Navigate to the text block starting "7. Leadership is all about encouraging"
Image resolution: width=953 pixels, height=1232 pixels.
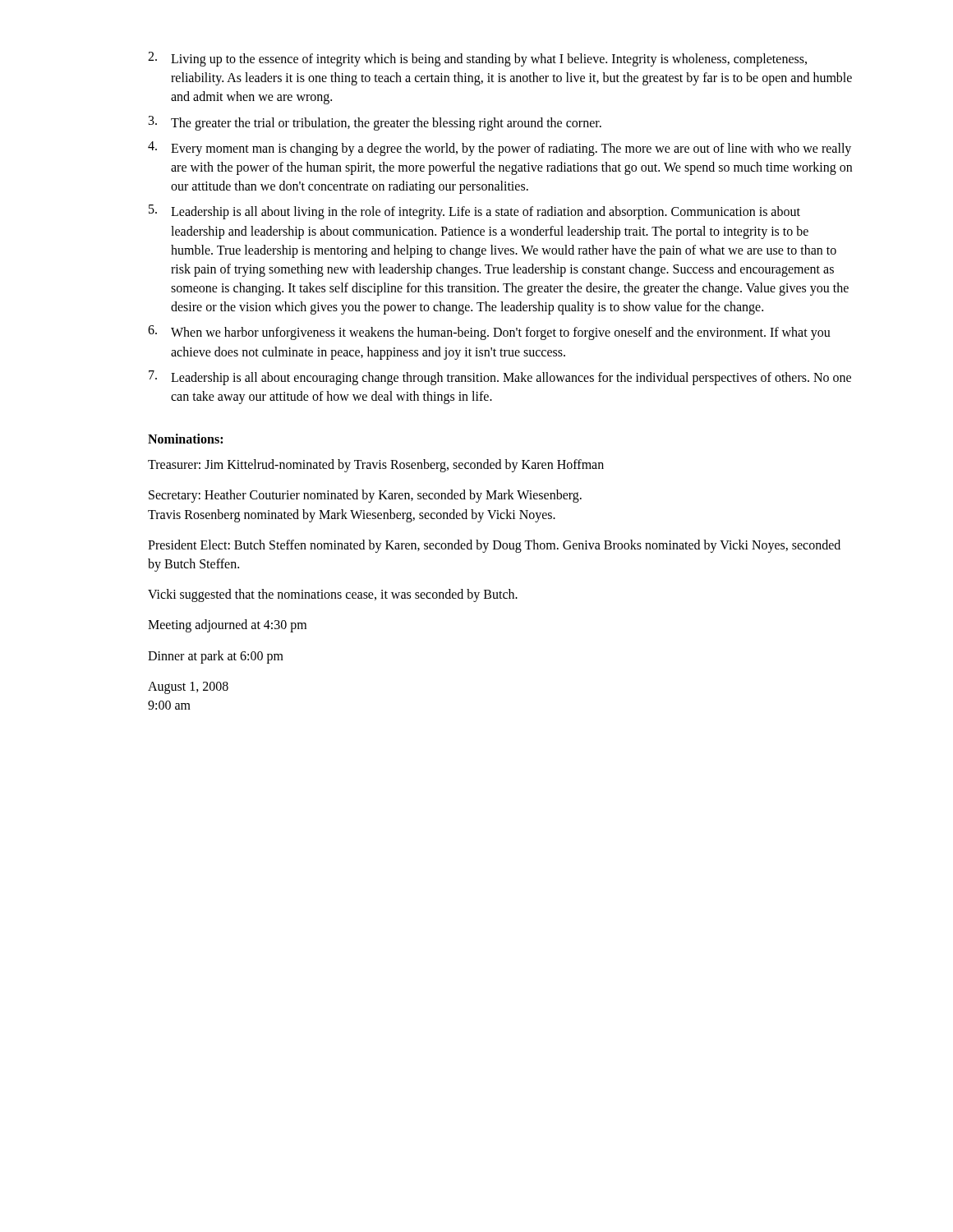(501, 387)
